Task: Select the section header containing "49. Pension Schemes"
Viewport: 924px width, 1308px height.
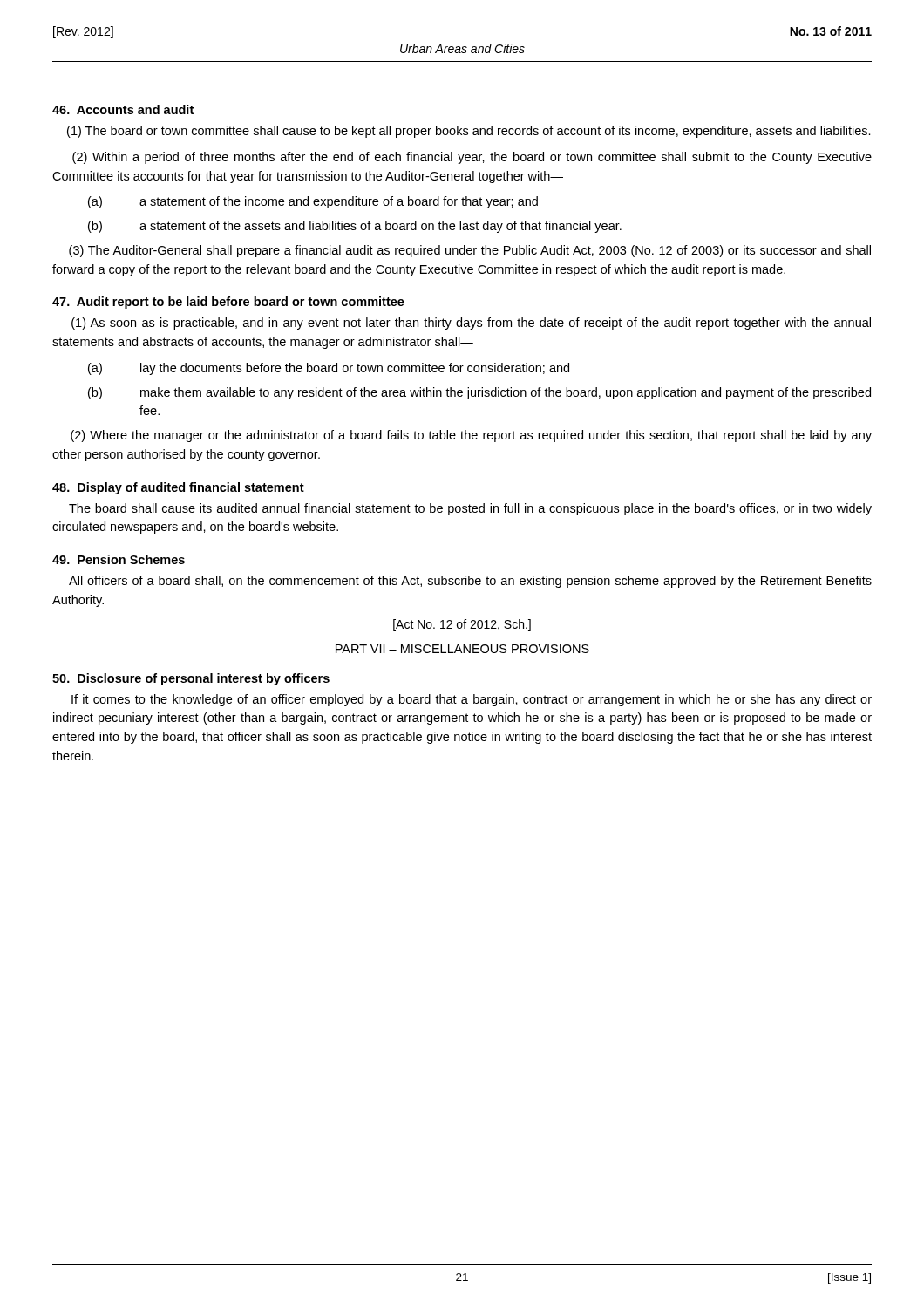Action: tap(119, 560)
